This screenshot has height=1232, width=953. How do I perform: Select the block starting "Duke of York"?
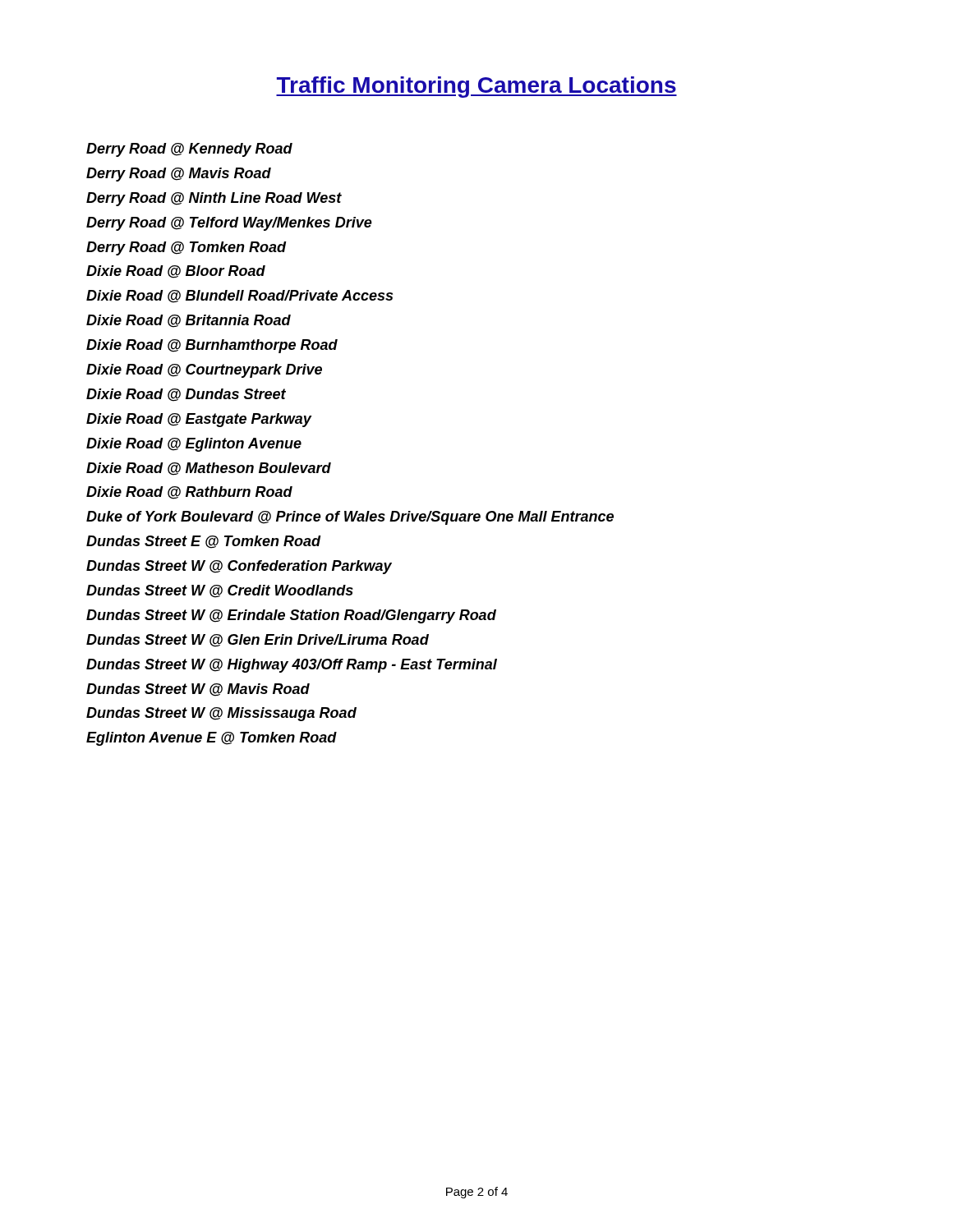point(350,517)
